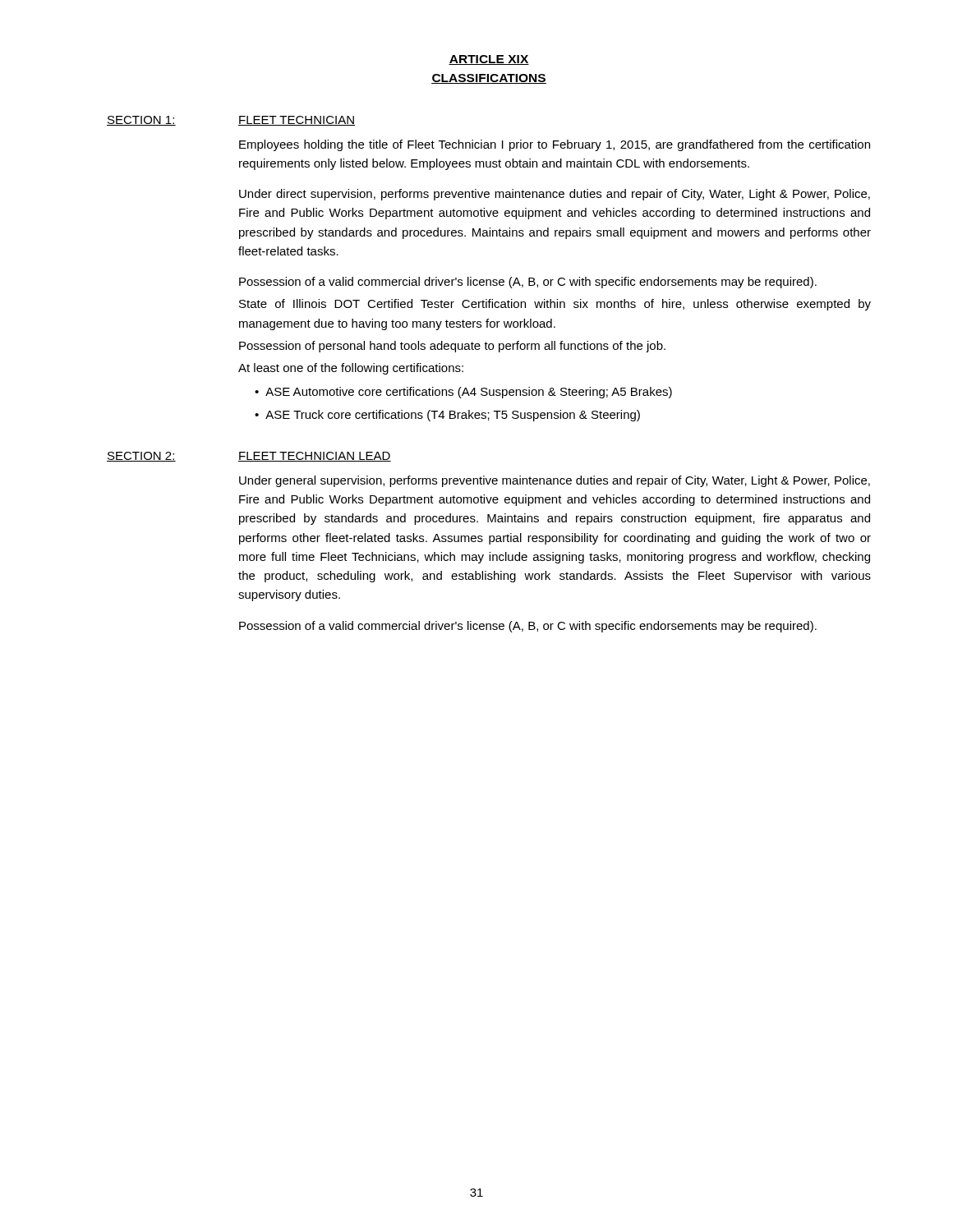Locate the block starting "• ASE Truck core certifications (T4 Brakes; T5"
The width and height of the screenshot is (953, 1232).
pos(563,414)
